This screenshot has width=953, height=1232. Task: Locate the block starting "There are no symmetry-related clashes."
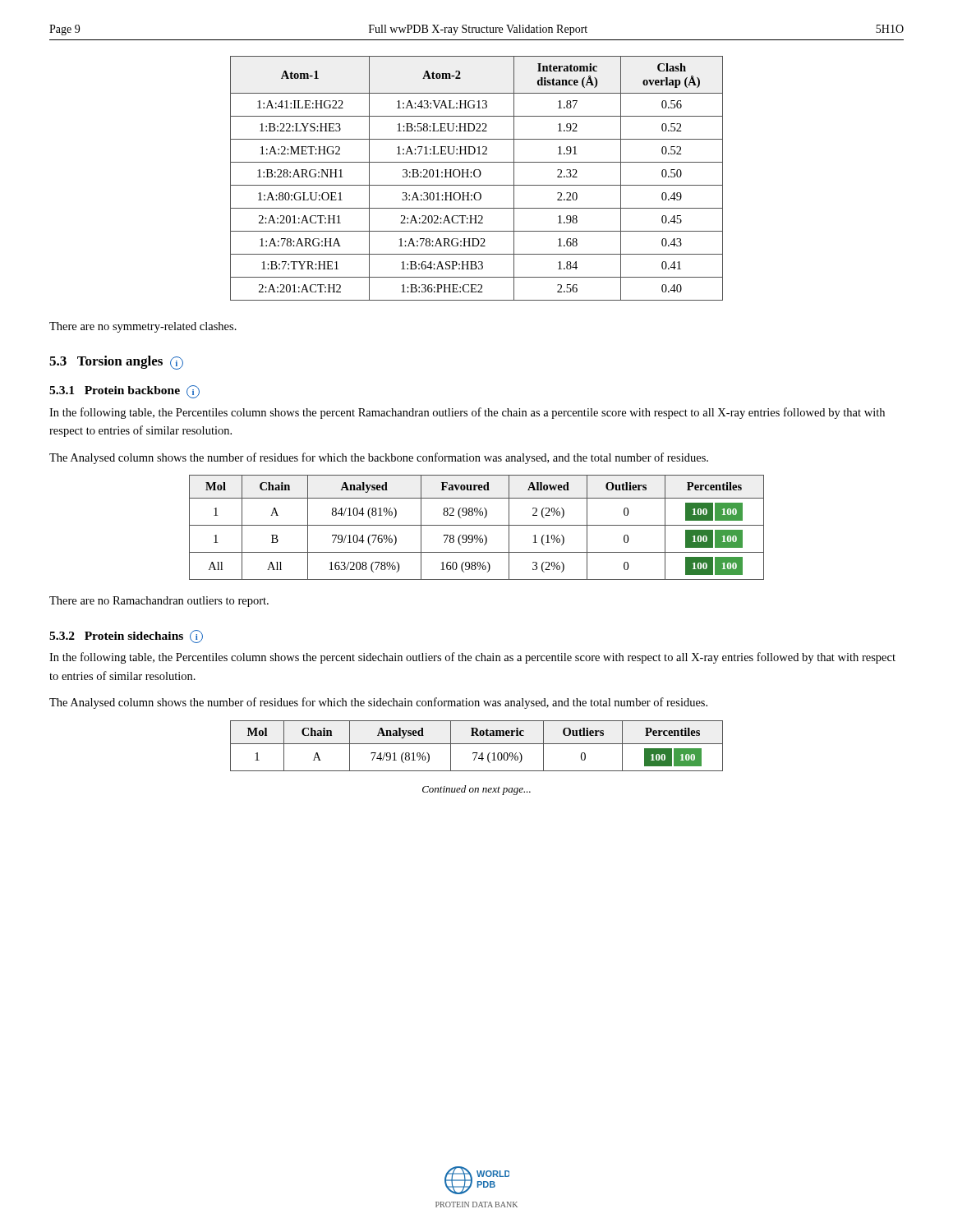coord(143,326)
